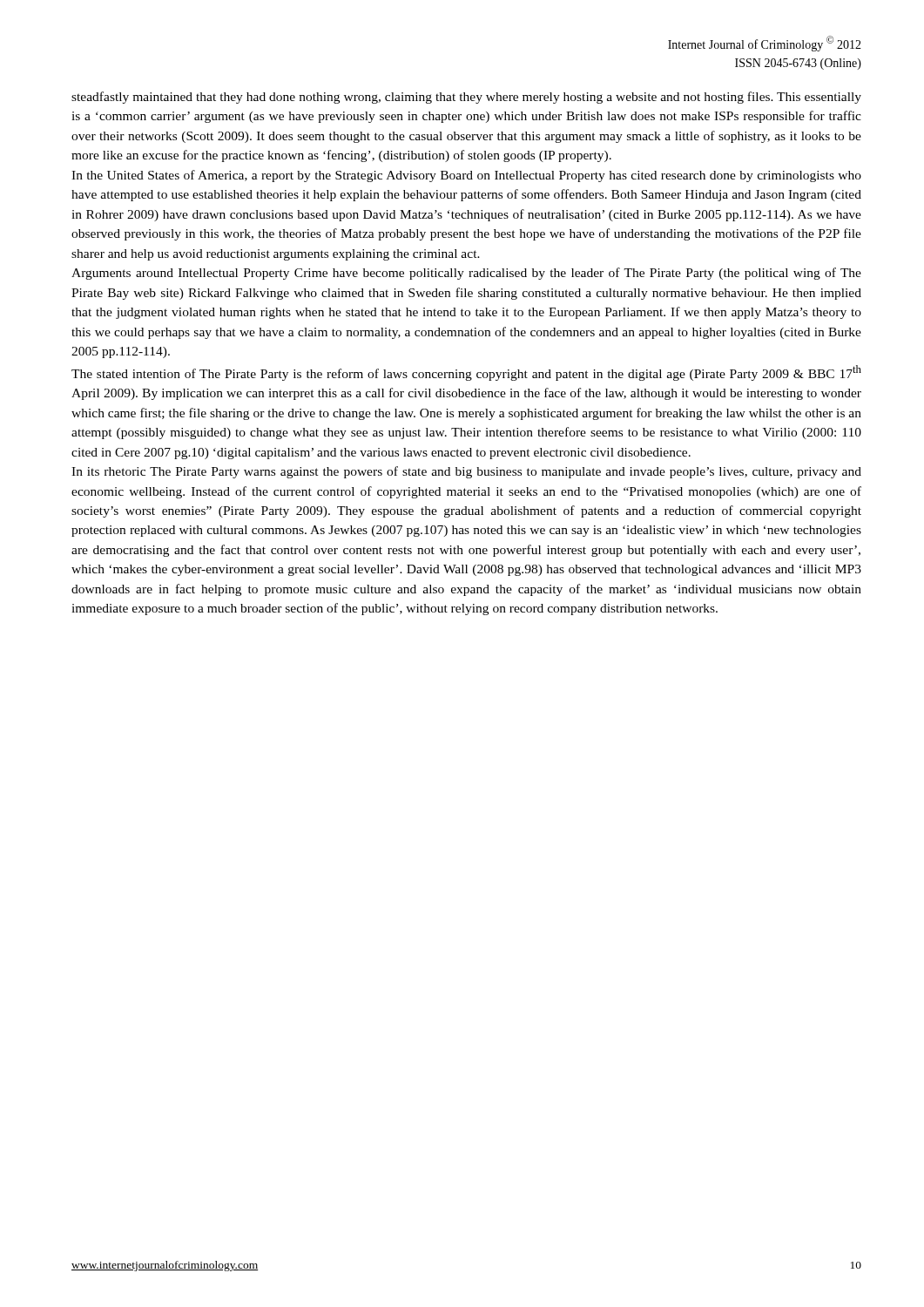Screen dimensions: 1307x924
Task: Find the region starting "The stated intention"
Action: click(x=466, y=412)
